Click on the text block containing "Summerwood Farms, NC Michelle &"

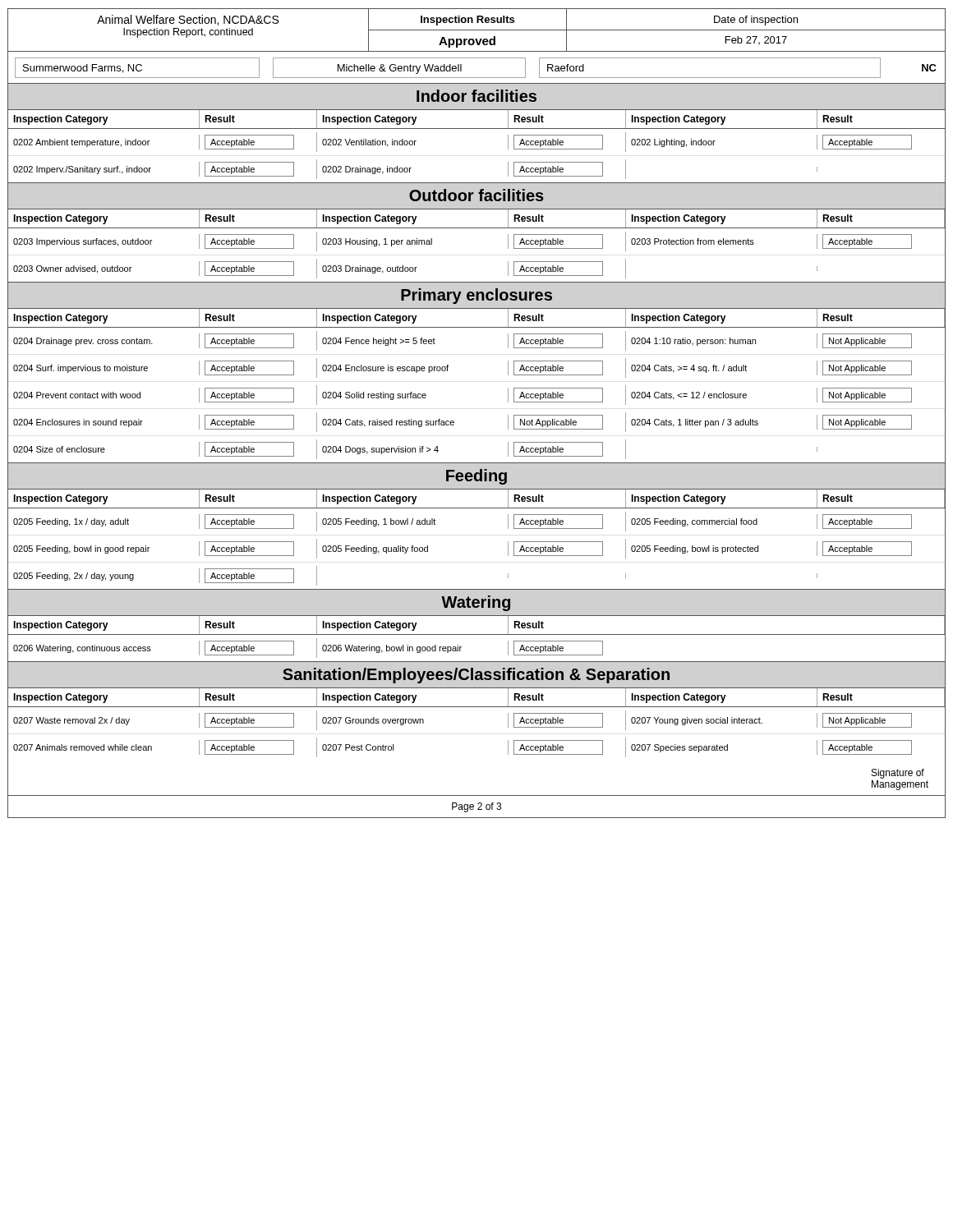coord(480,67)
